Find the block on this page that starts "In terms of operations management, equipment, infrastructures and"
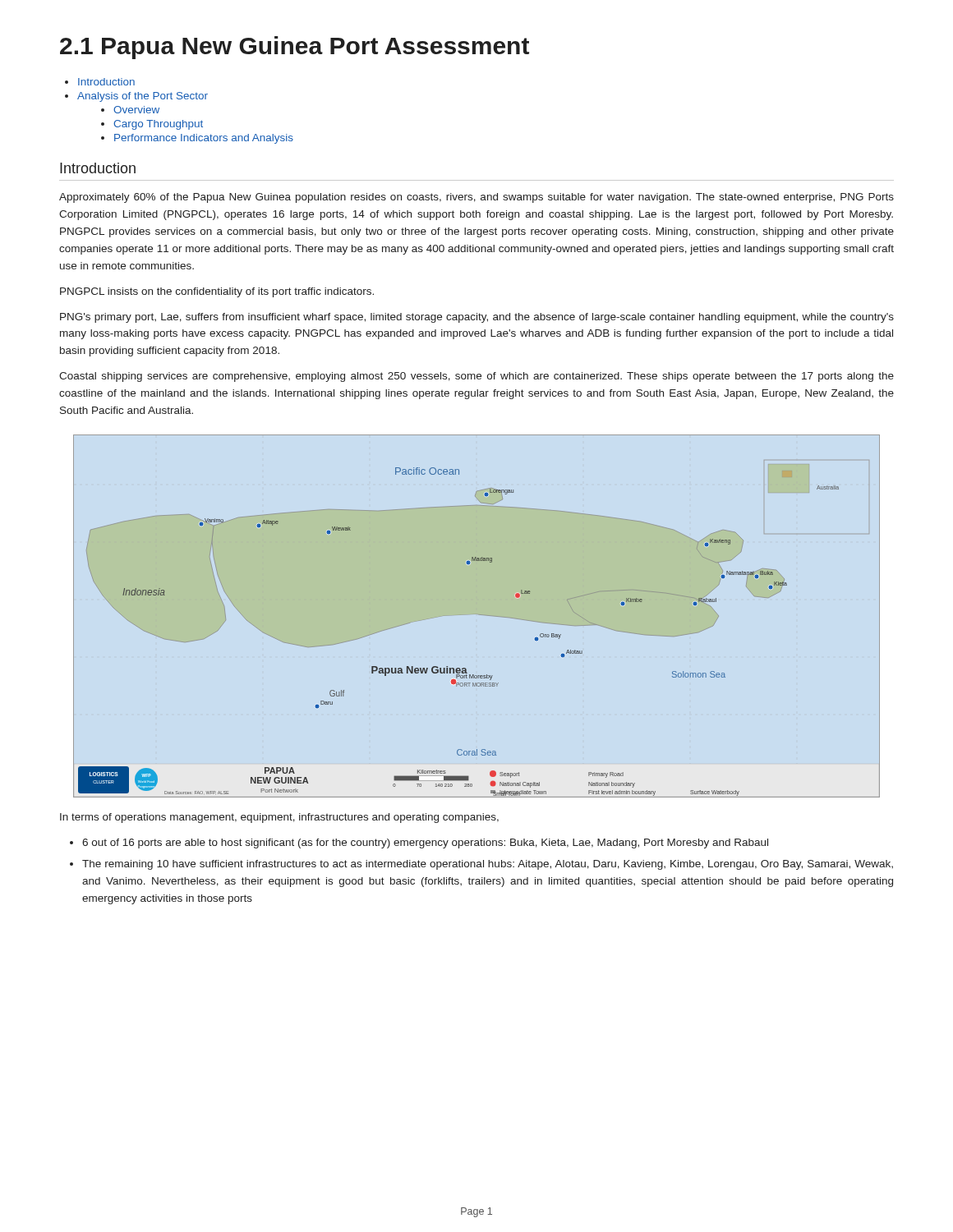 click(279, 817)
